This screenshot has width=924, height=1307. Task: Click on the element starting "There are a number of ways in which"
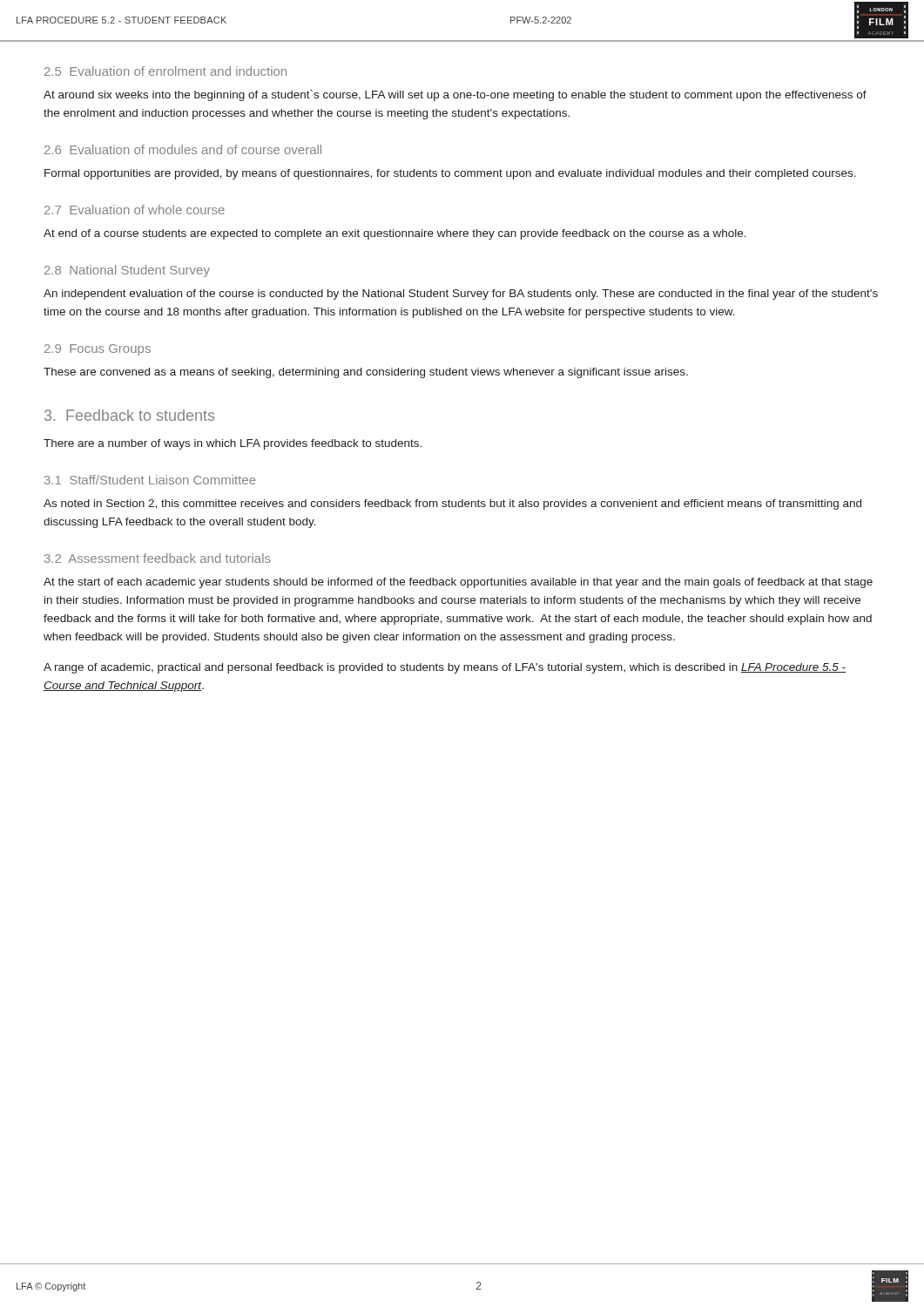233,443
